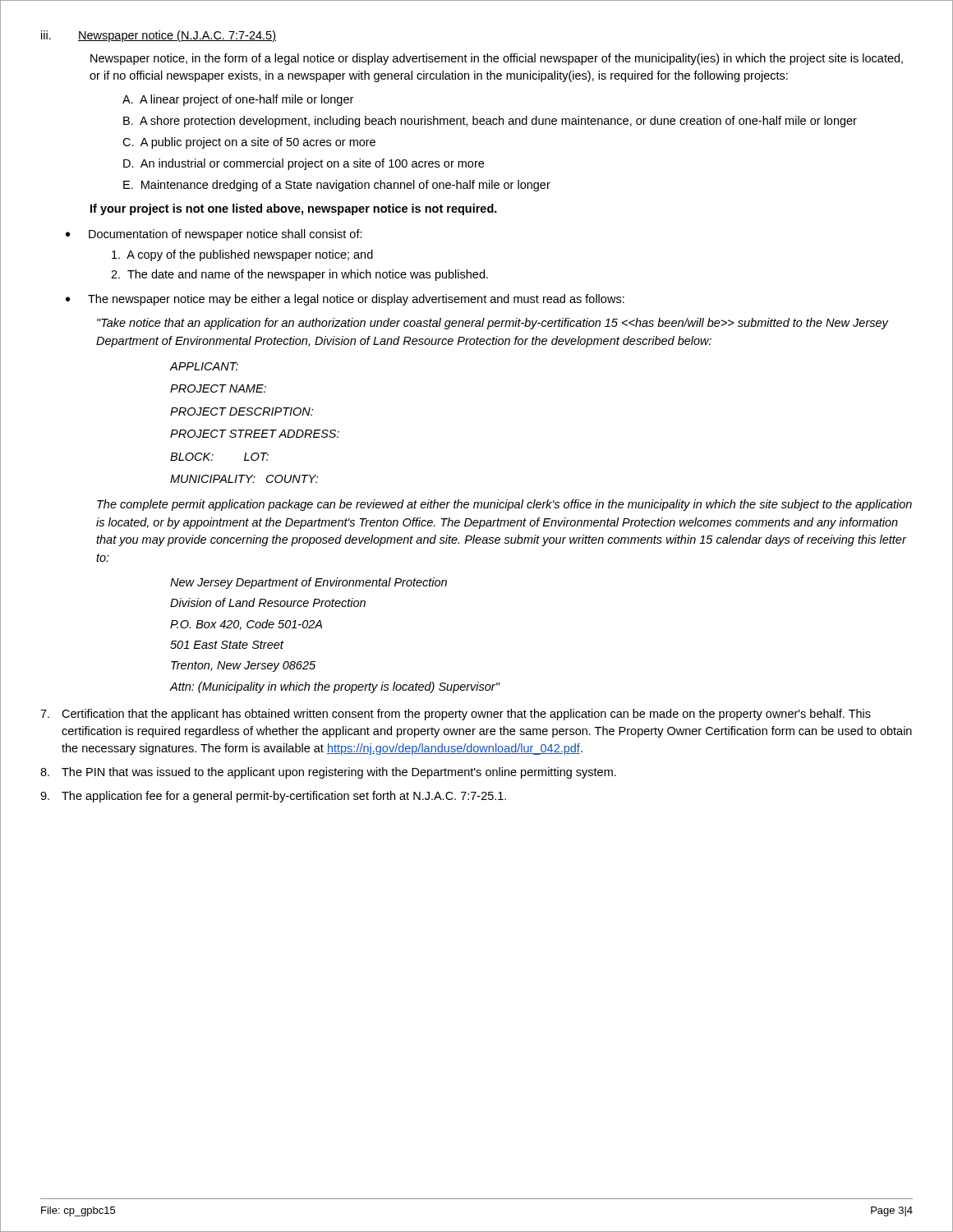This screenshot has width=953, height=1232.
Task: Navigate to the text starting "B. A shore protection"
Action: [x=490, y=121]
